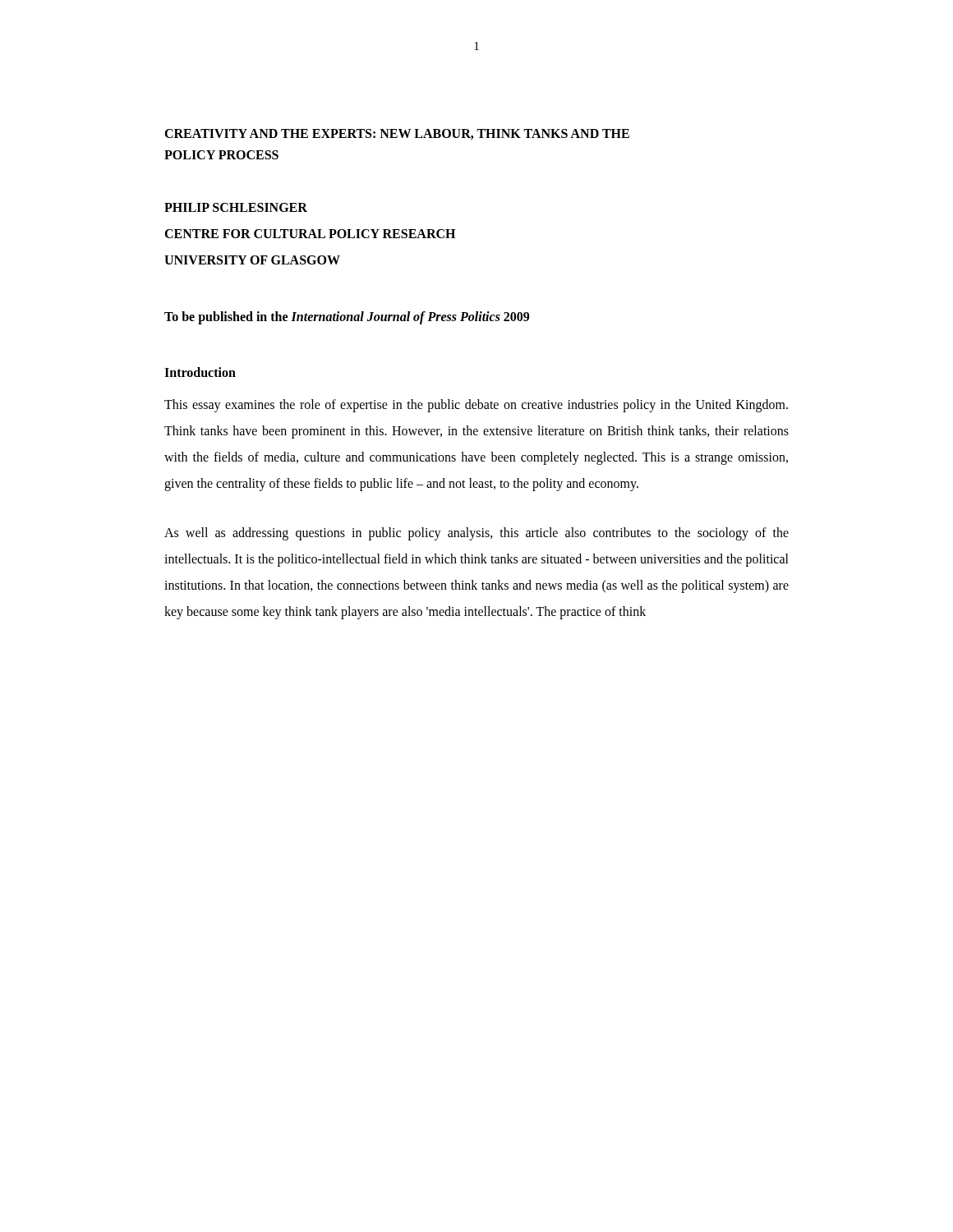Click on the text block with the text "PHILIP SCHLESINGER CENTRE"
Viewport: 953px width, 1232px height.
[x=236, y=207]
